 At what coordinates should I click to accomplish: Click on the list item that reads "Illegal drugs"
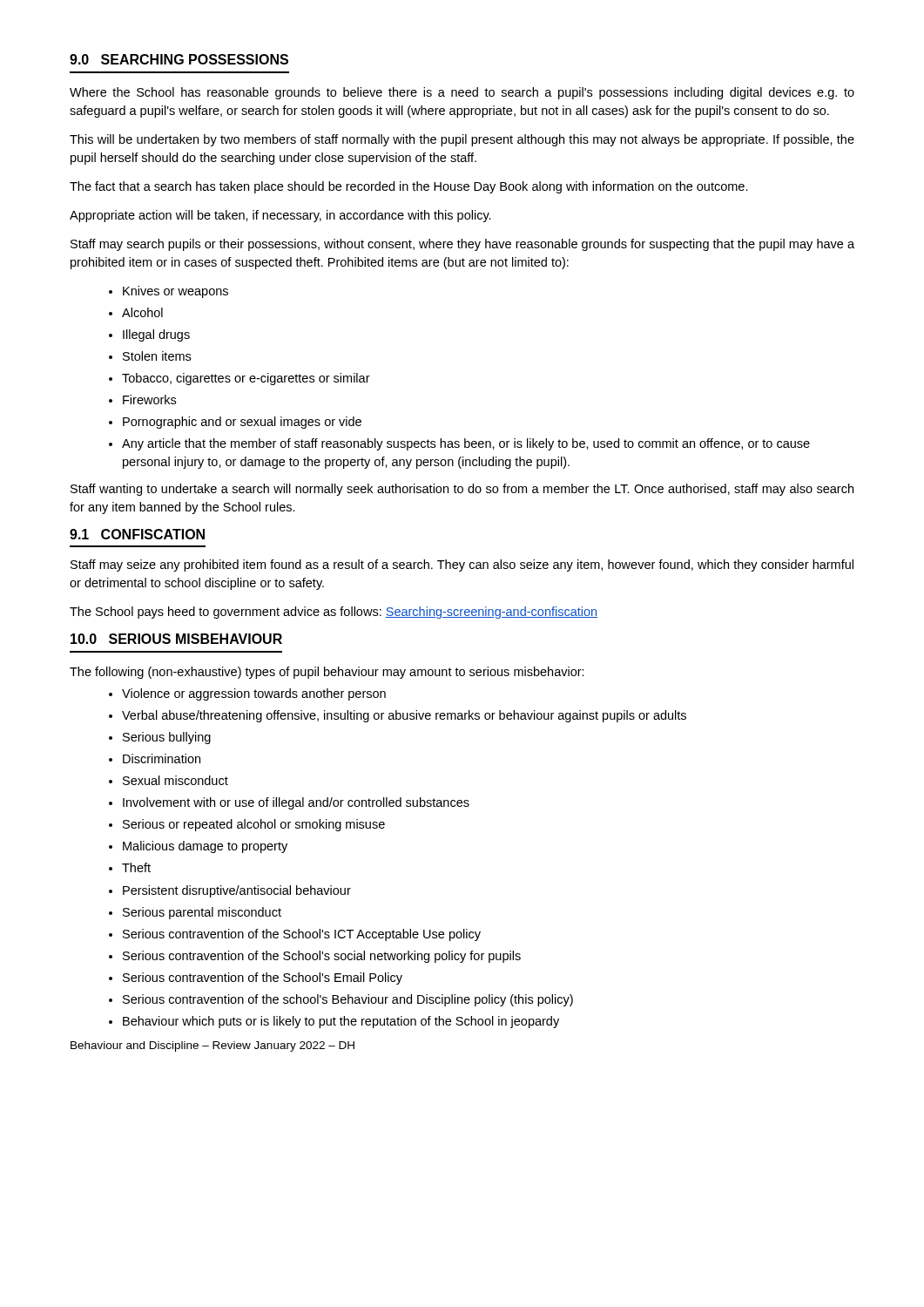tap(149, 335)
